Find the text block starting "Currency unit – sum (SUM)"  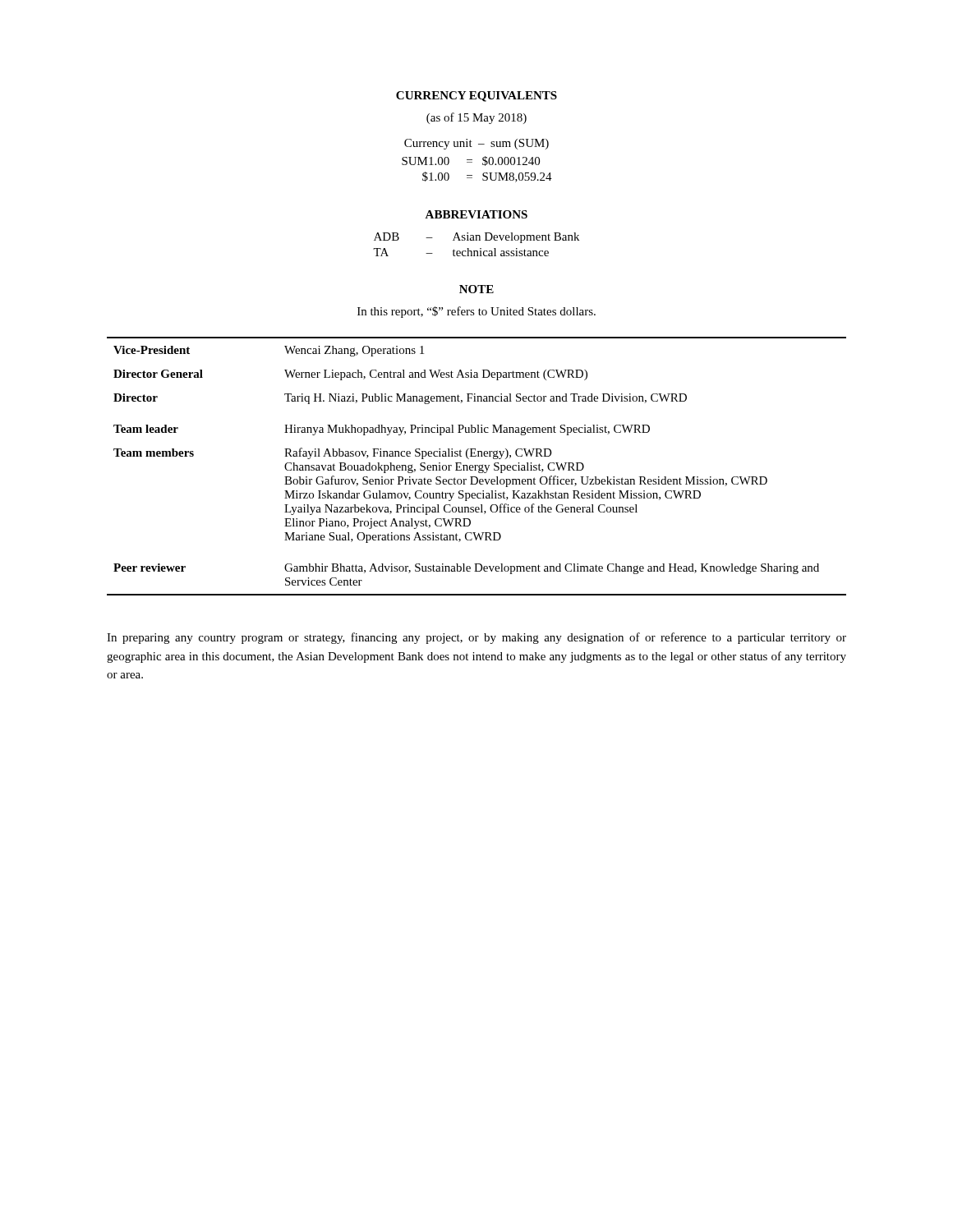pos(476,143)
